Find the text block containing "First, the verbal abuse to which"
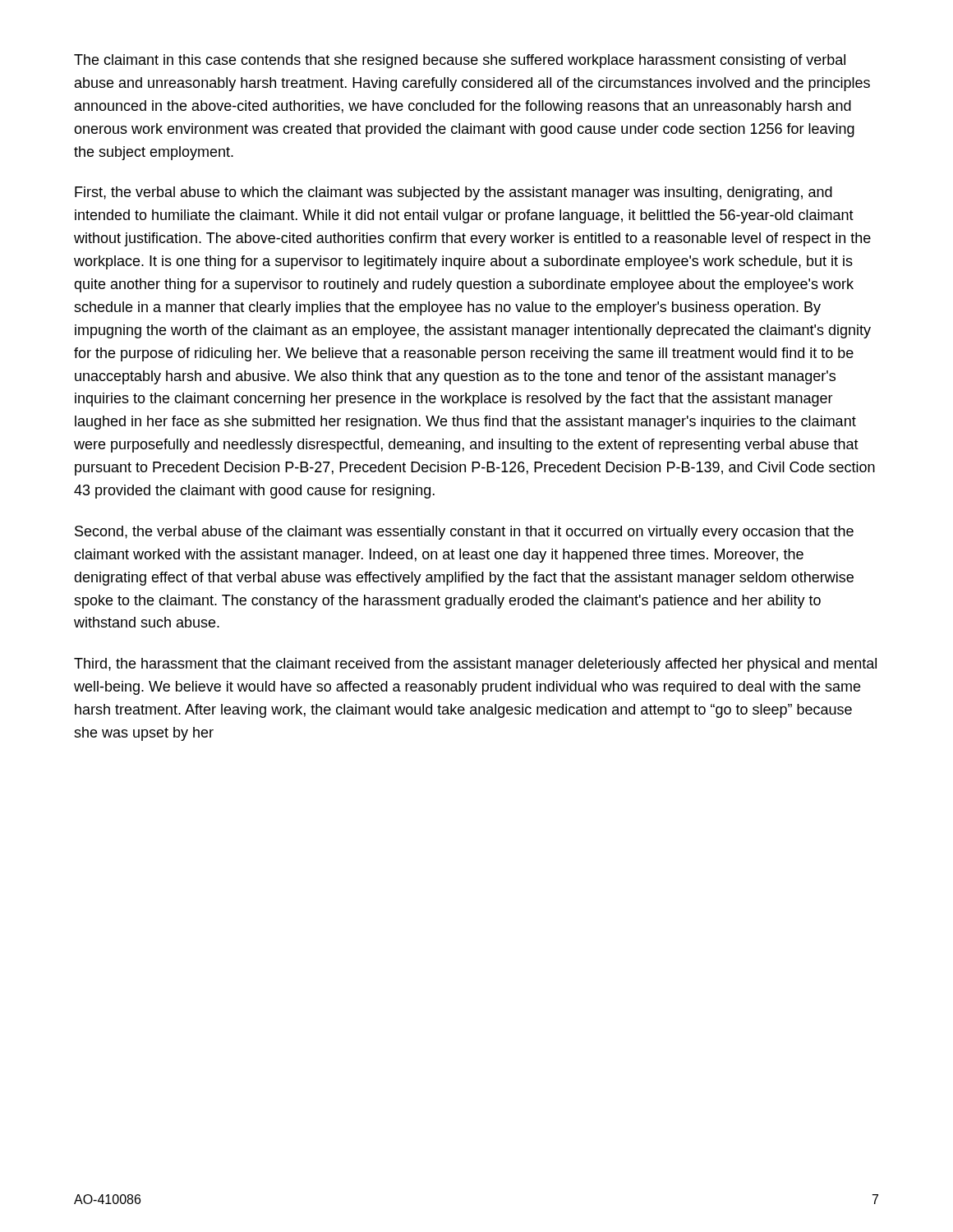This screenshot has height=1232, width=953. [x=475, y=341]
